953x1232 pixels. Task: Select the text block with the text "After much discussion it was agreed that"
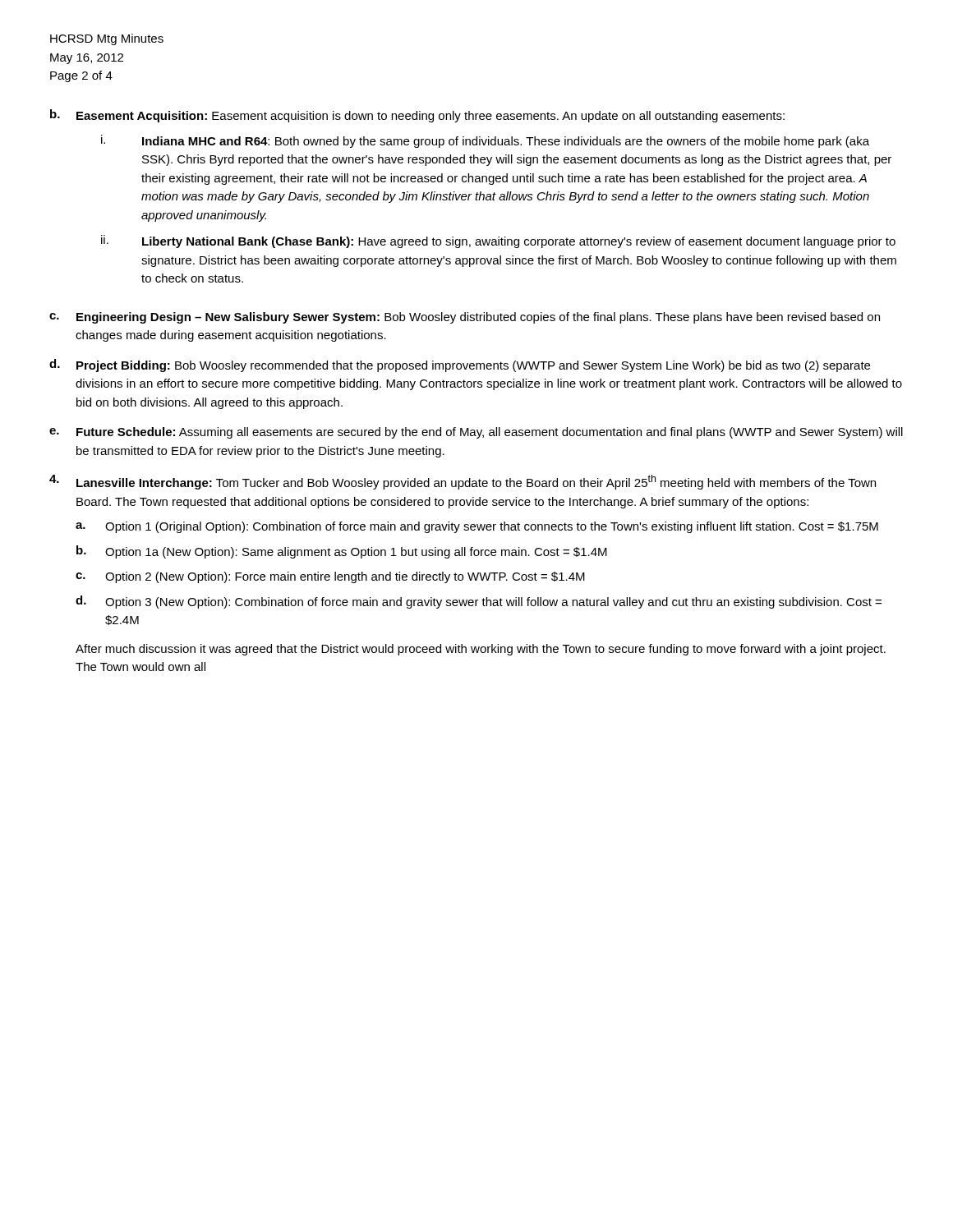pyautogui.click(x=490, y=658)
